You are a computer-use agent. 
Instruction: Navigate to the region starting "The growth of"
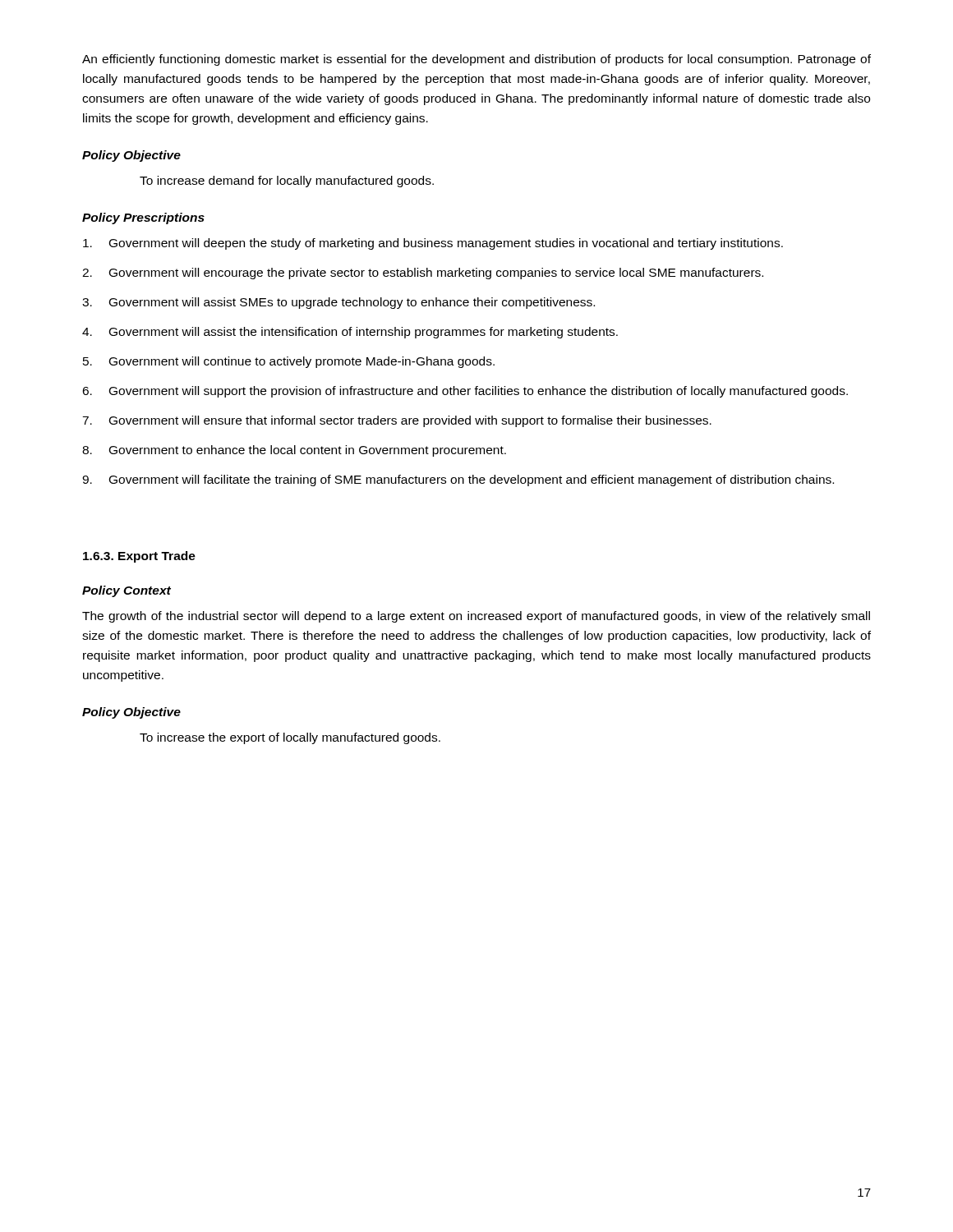(x=476, y=645)
